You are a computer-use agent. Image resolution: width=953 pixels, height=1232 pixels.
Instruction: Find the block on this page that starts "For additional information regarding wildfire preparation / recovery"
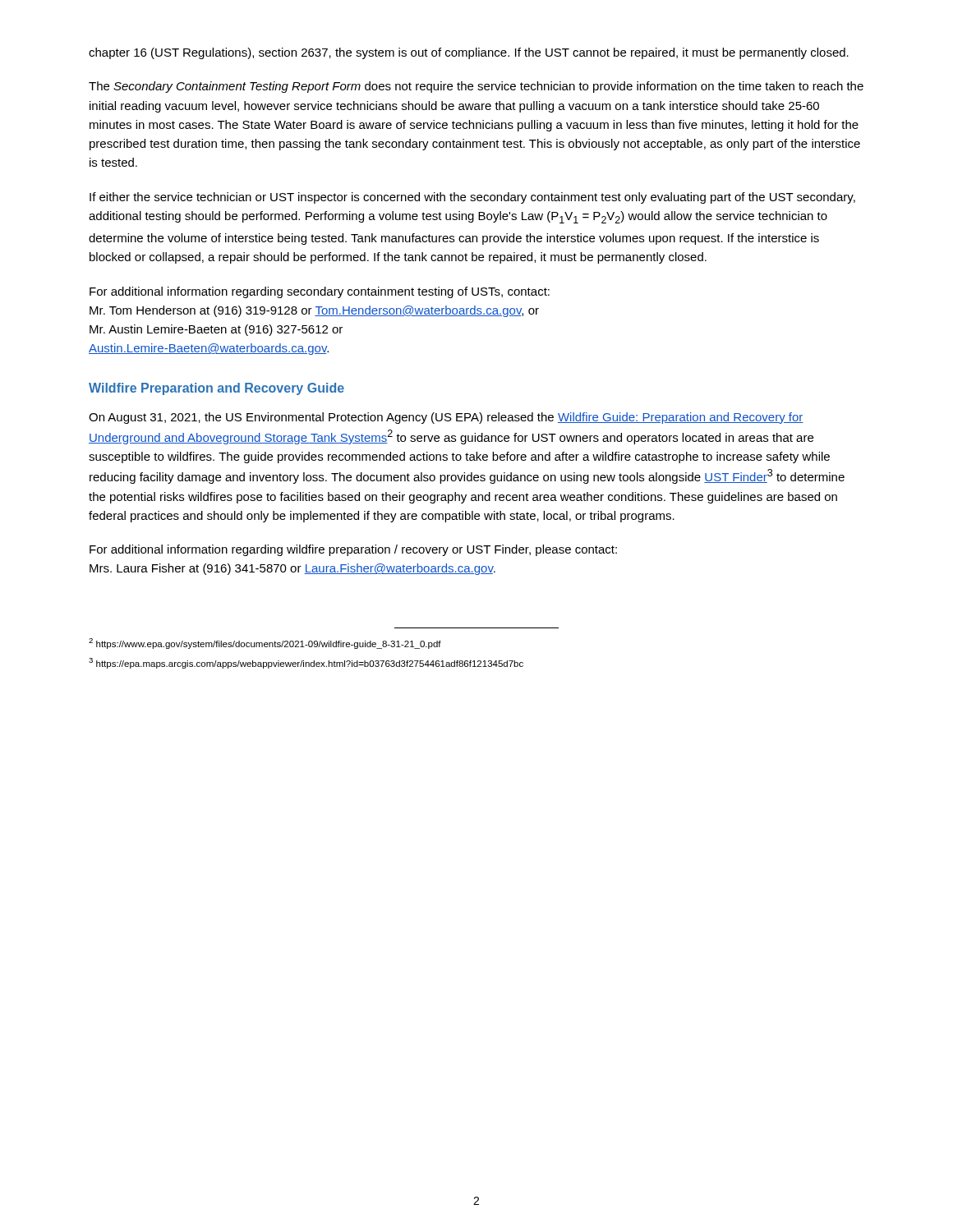tap(353, 559)
